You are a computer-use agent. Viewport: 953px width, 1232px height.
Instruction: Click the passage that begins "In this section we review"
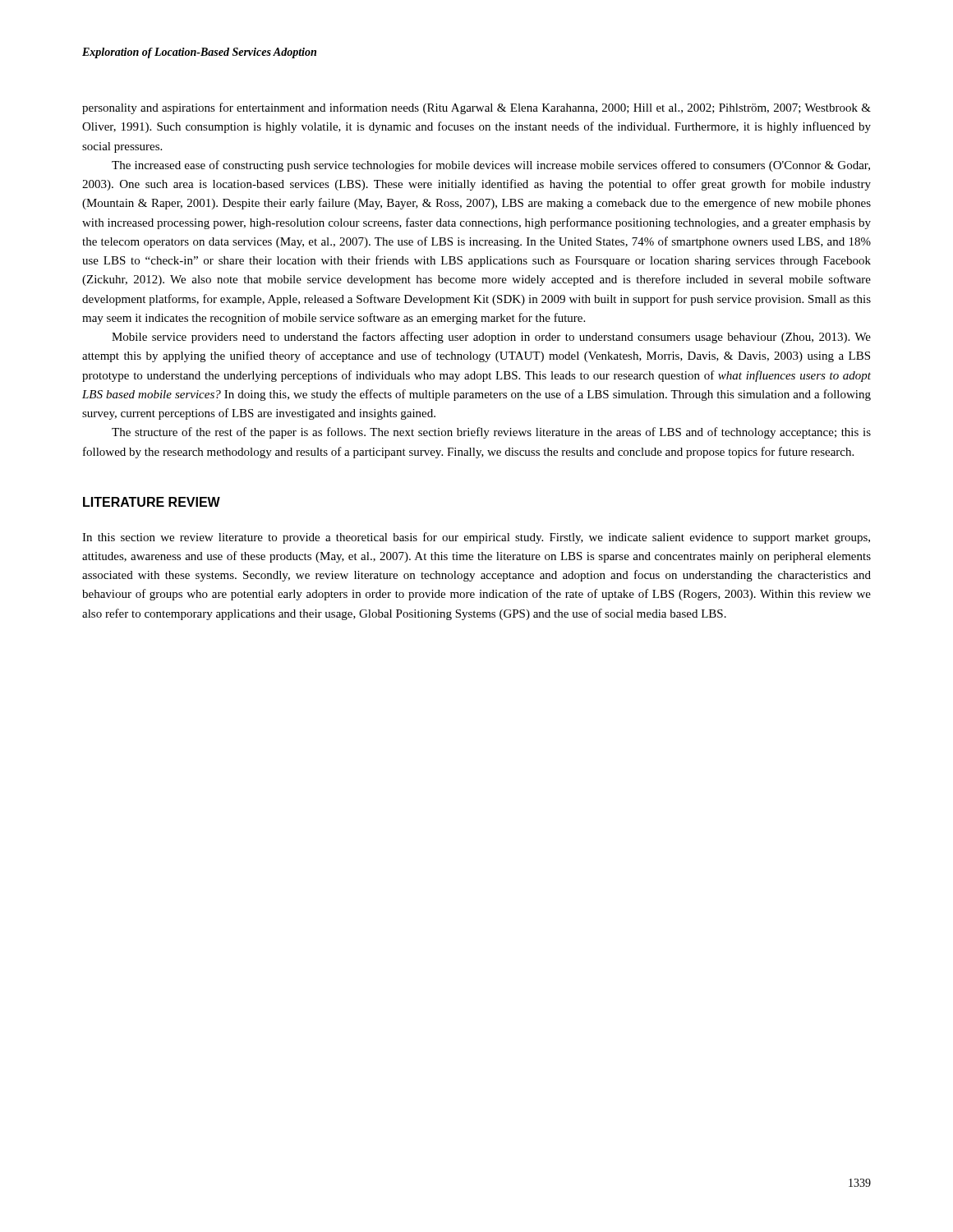476,576
